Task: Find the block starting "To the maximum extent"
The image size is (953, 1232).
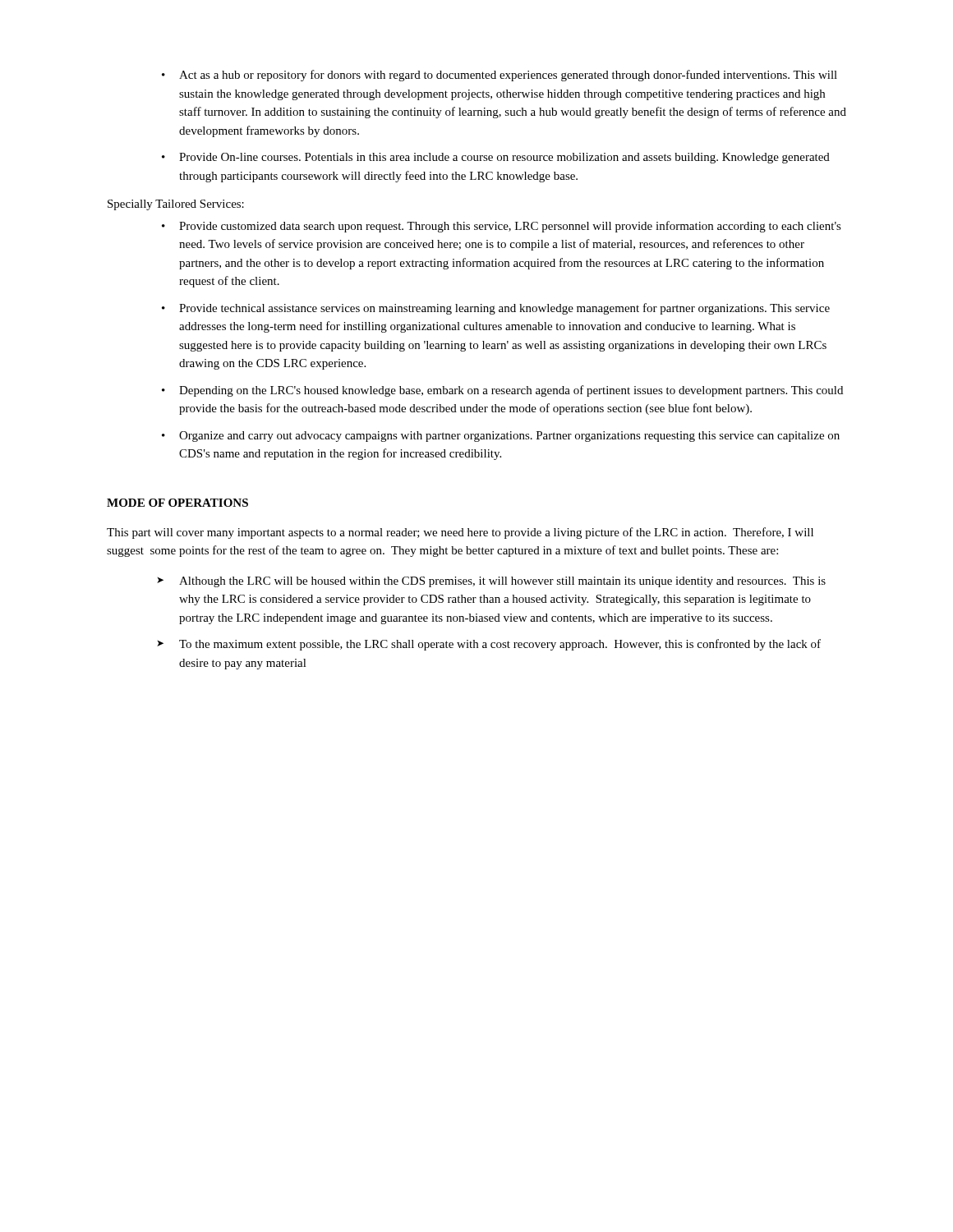Action: 501,653
